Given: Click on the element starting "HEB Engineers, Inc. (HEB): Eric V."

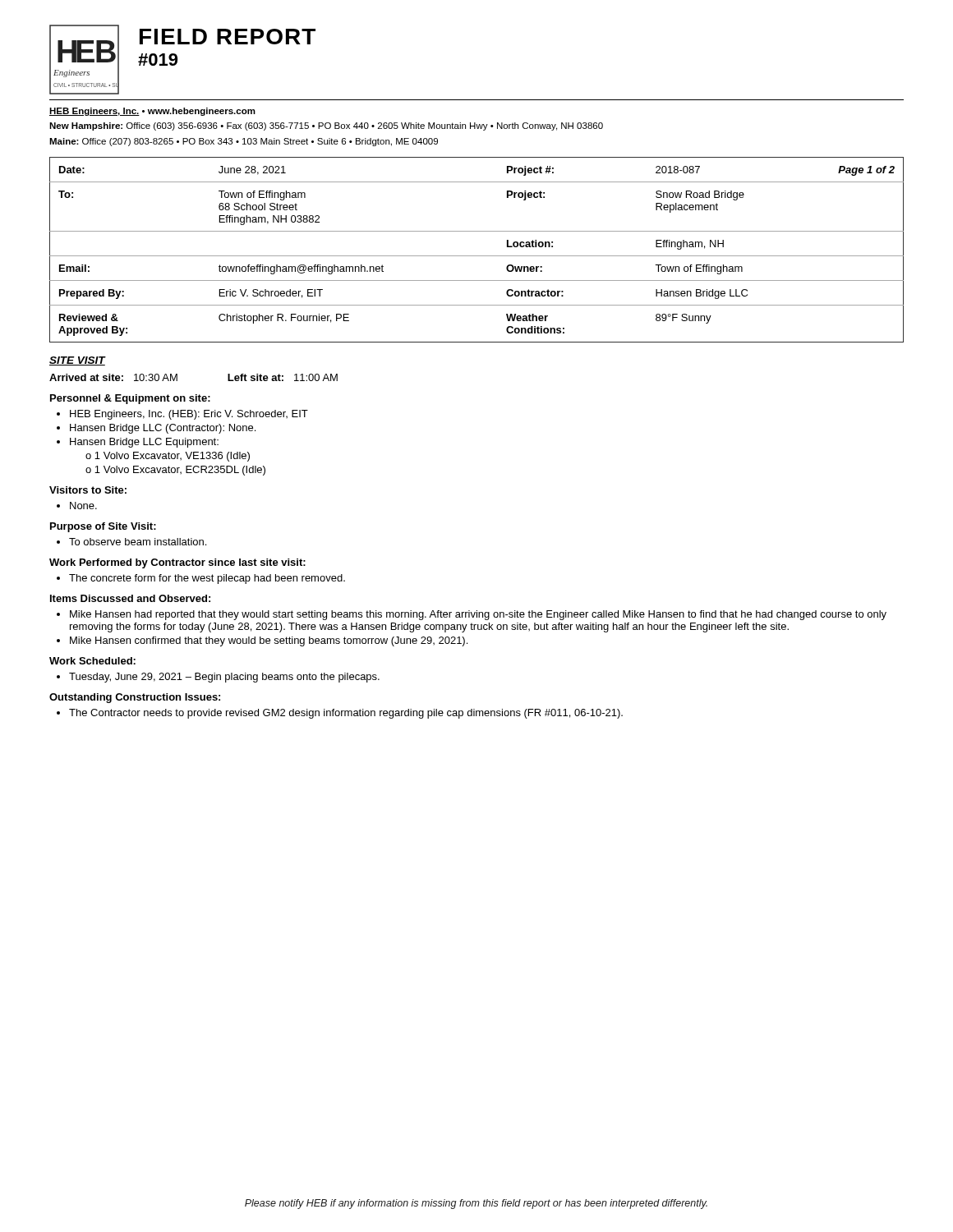Looking at the screenshot, I should pyautogui.click(x=188, y=414).
